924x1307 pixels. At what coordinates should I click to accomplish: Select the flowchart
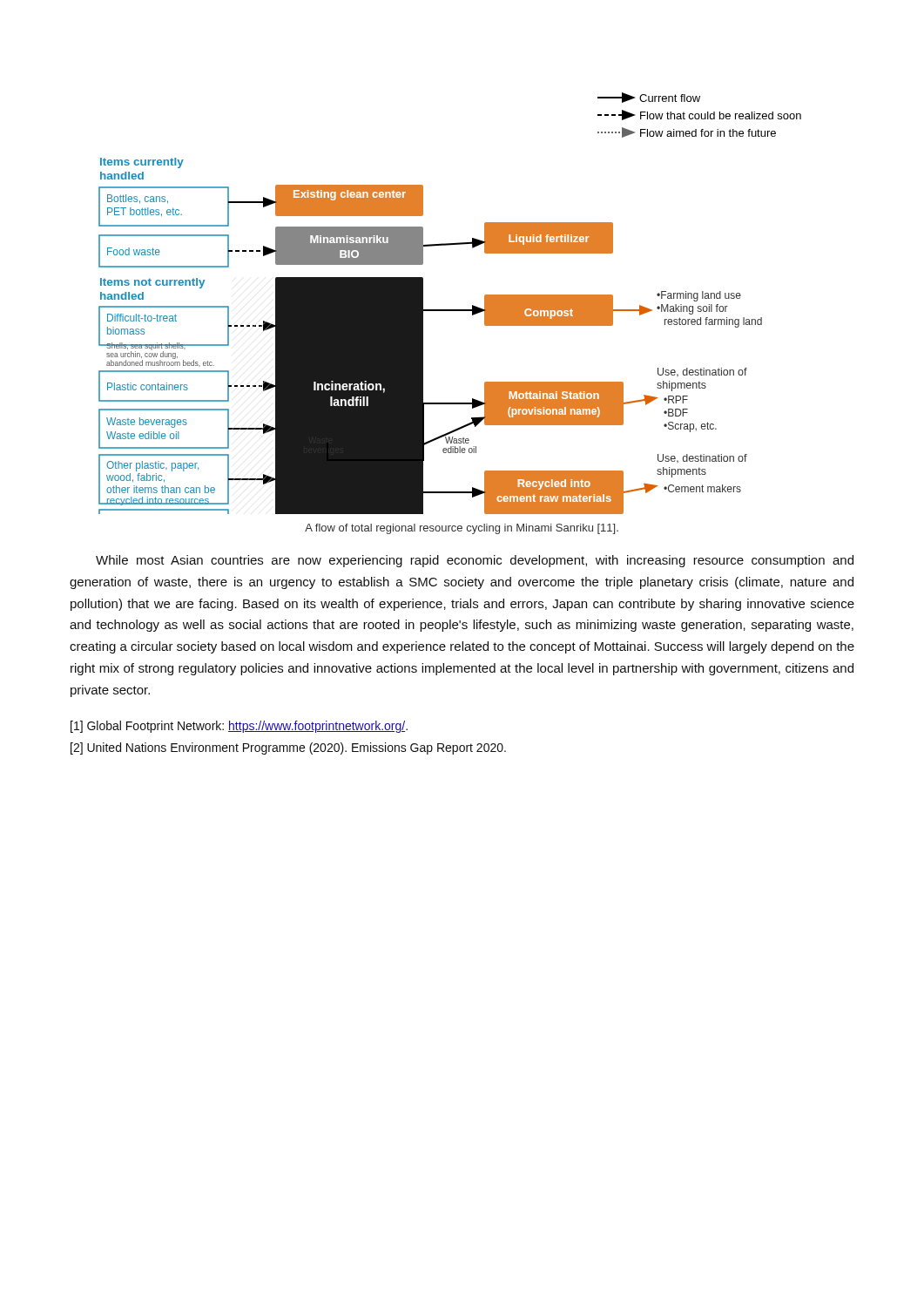[x=462, y=283]
